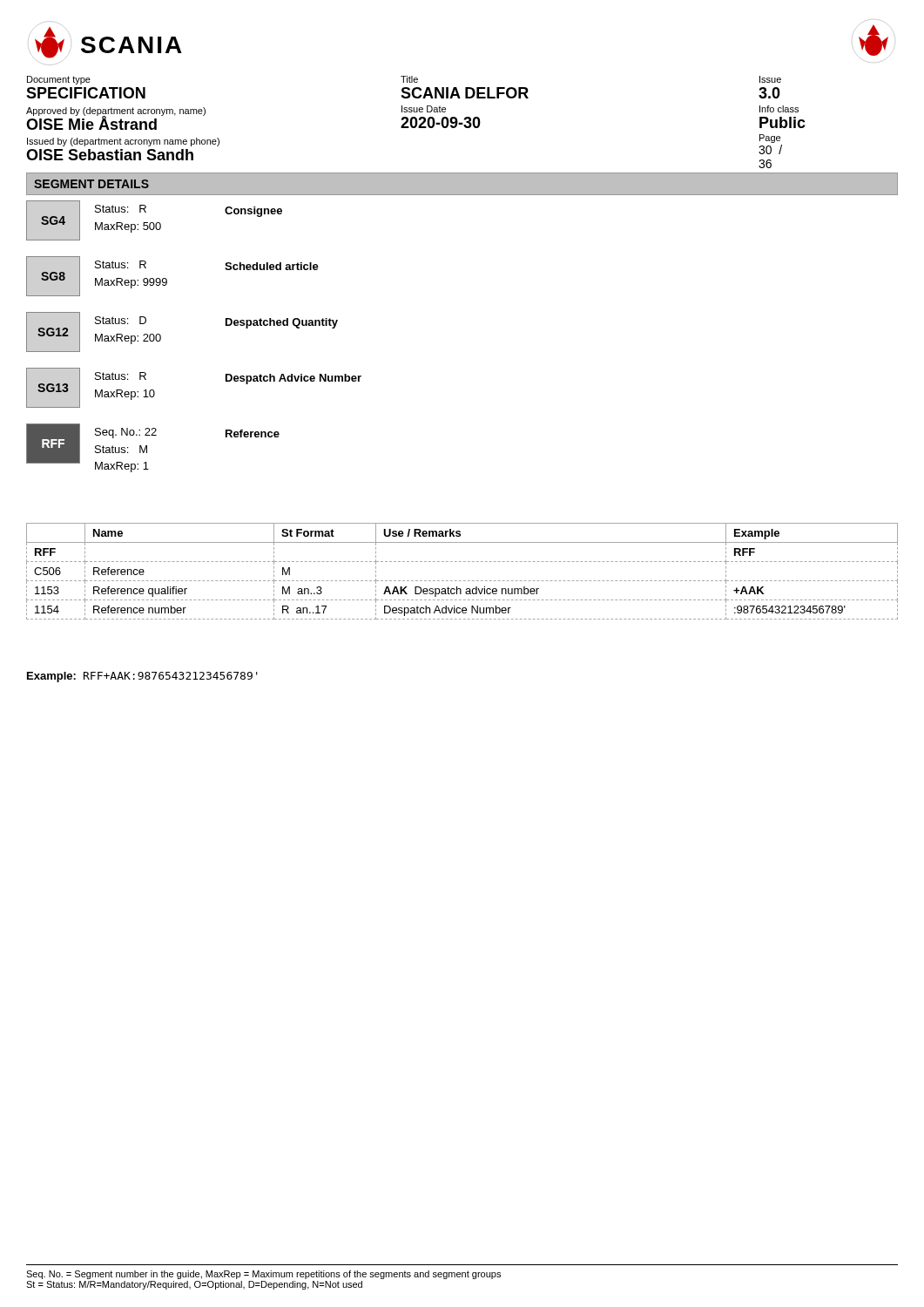Locate the block of text that opens with "Issue 3.0 Info class"

pos(770,79)
